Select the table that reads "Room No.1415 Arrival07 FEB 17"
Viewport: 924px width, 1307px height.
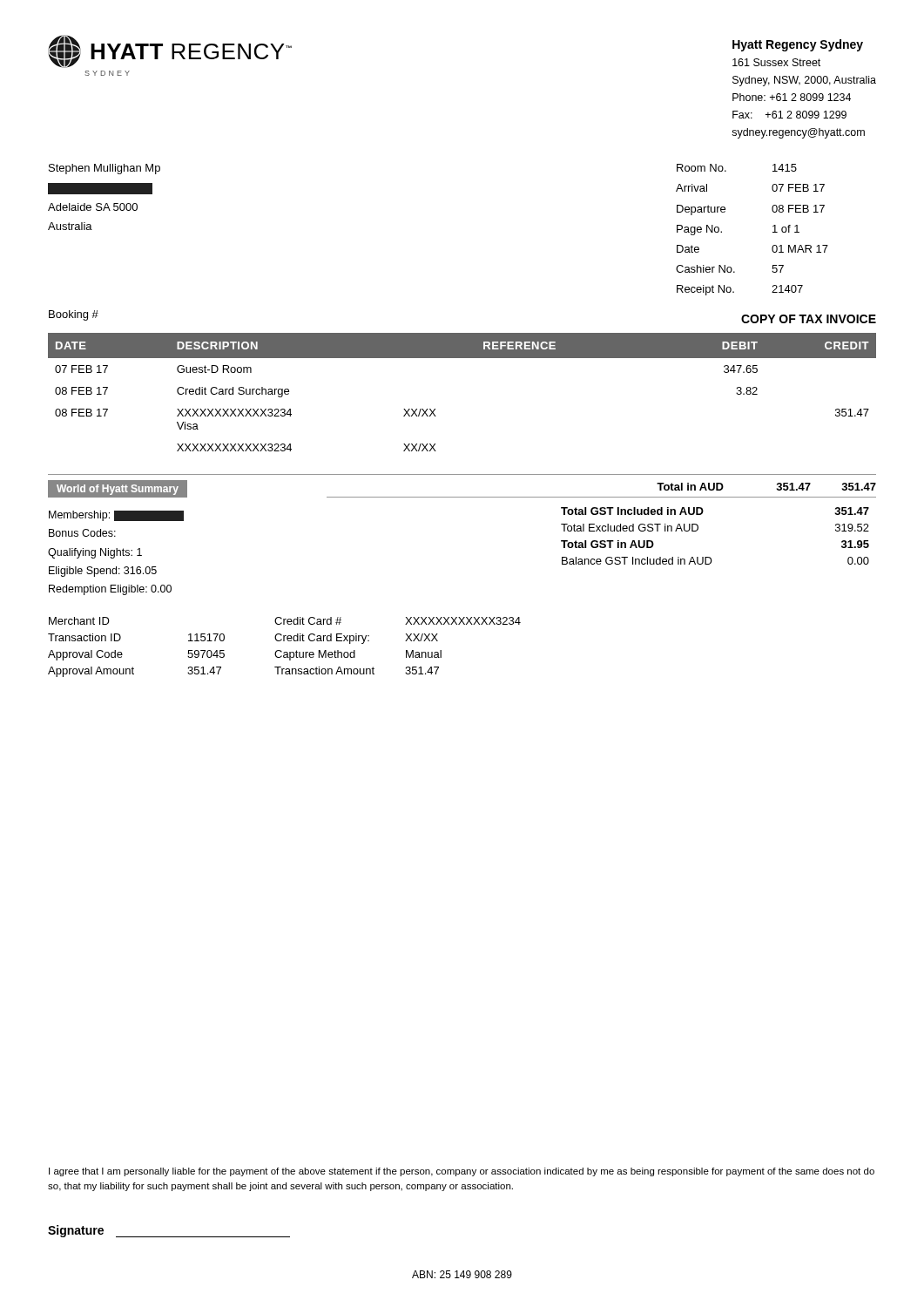[776, 229]
